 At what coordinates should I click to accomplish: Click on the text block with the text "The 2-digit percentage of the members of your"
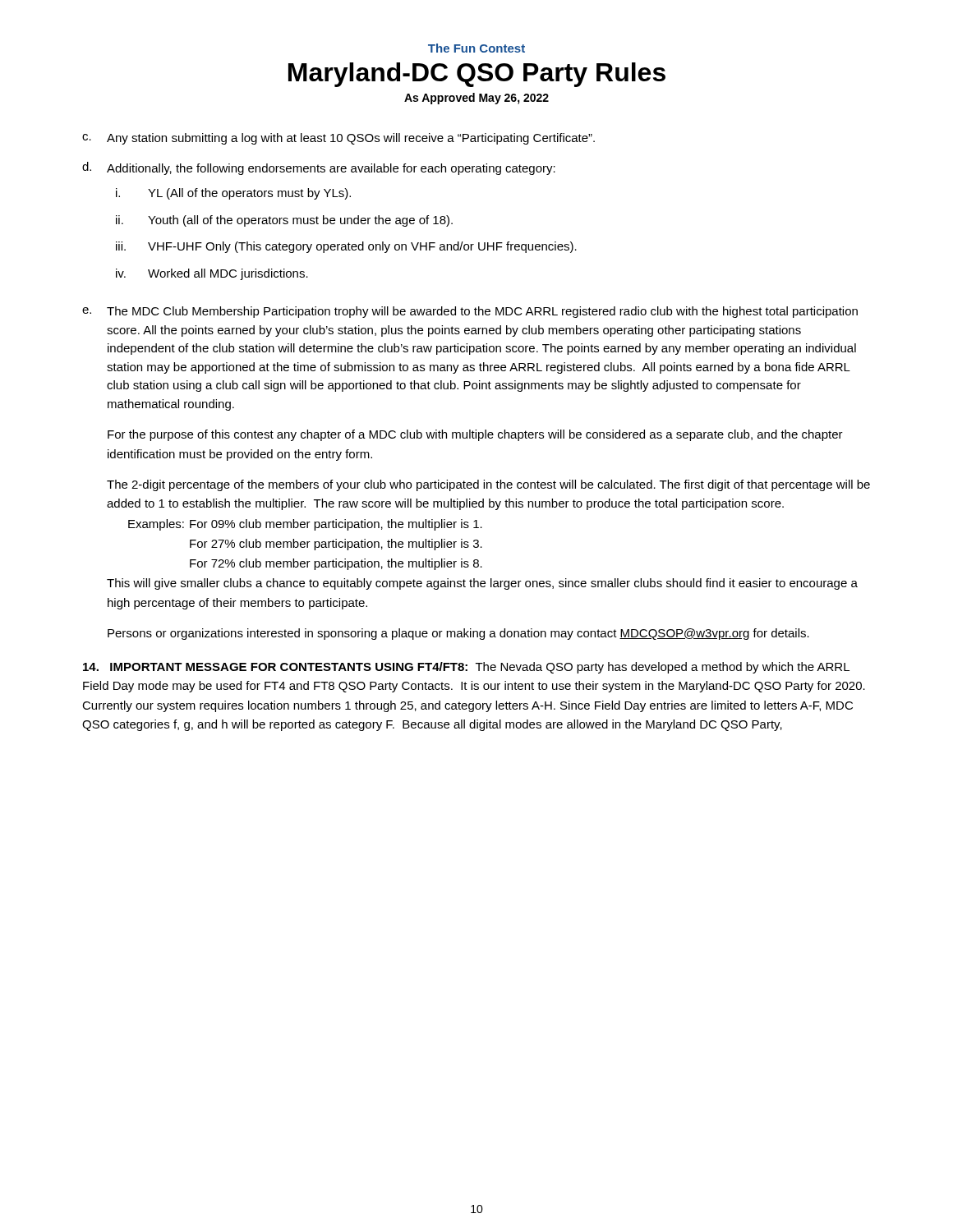click(489, 543)
